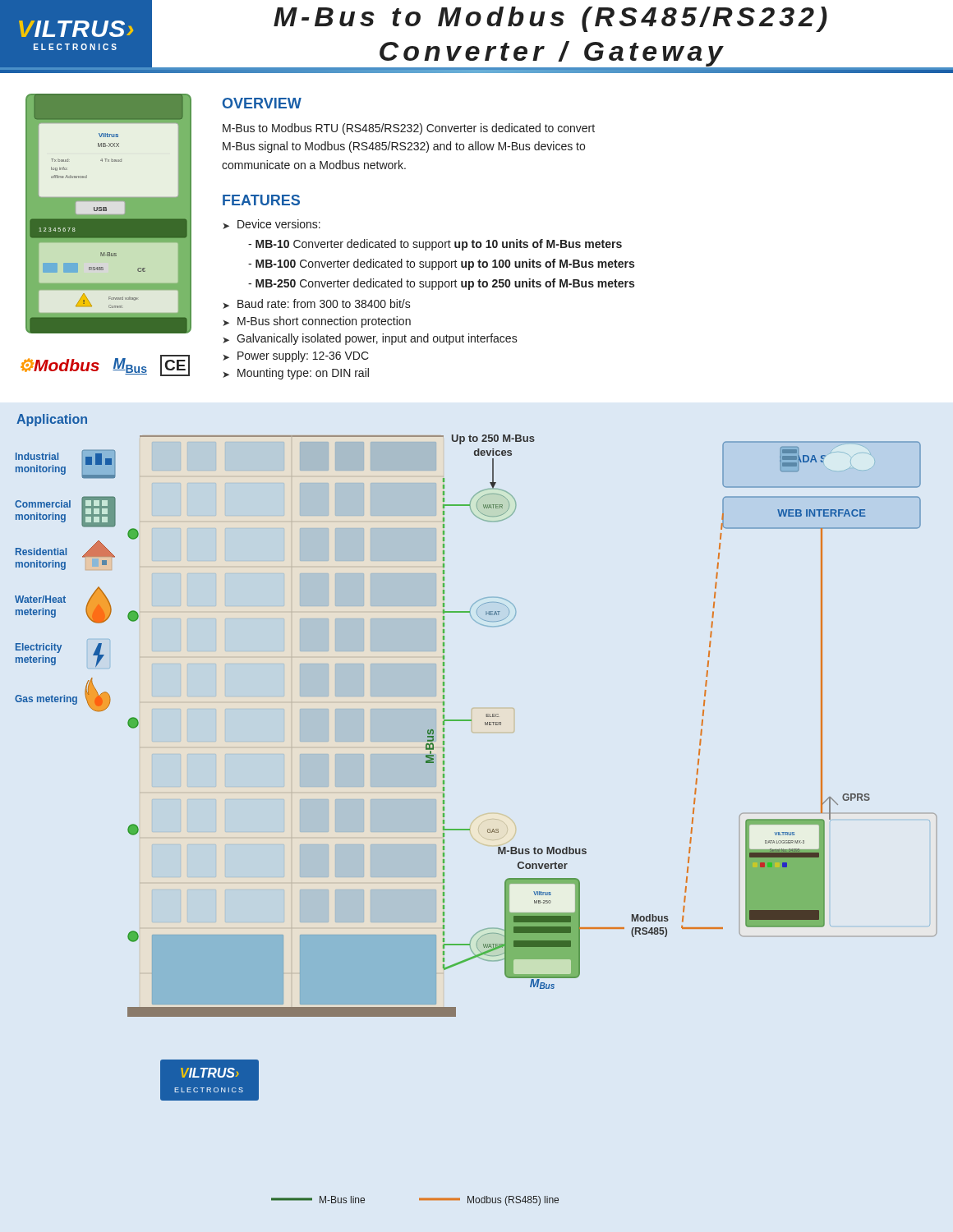The height and width of the screenshot is (1232, 953).
Task: Locate the block of text that opens with "➤ Baud rate: from 300 to 38400"
Action: click(x=316, y=304)
